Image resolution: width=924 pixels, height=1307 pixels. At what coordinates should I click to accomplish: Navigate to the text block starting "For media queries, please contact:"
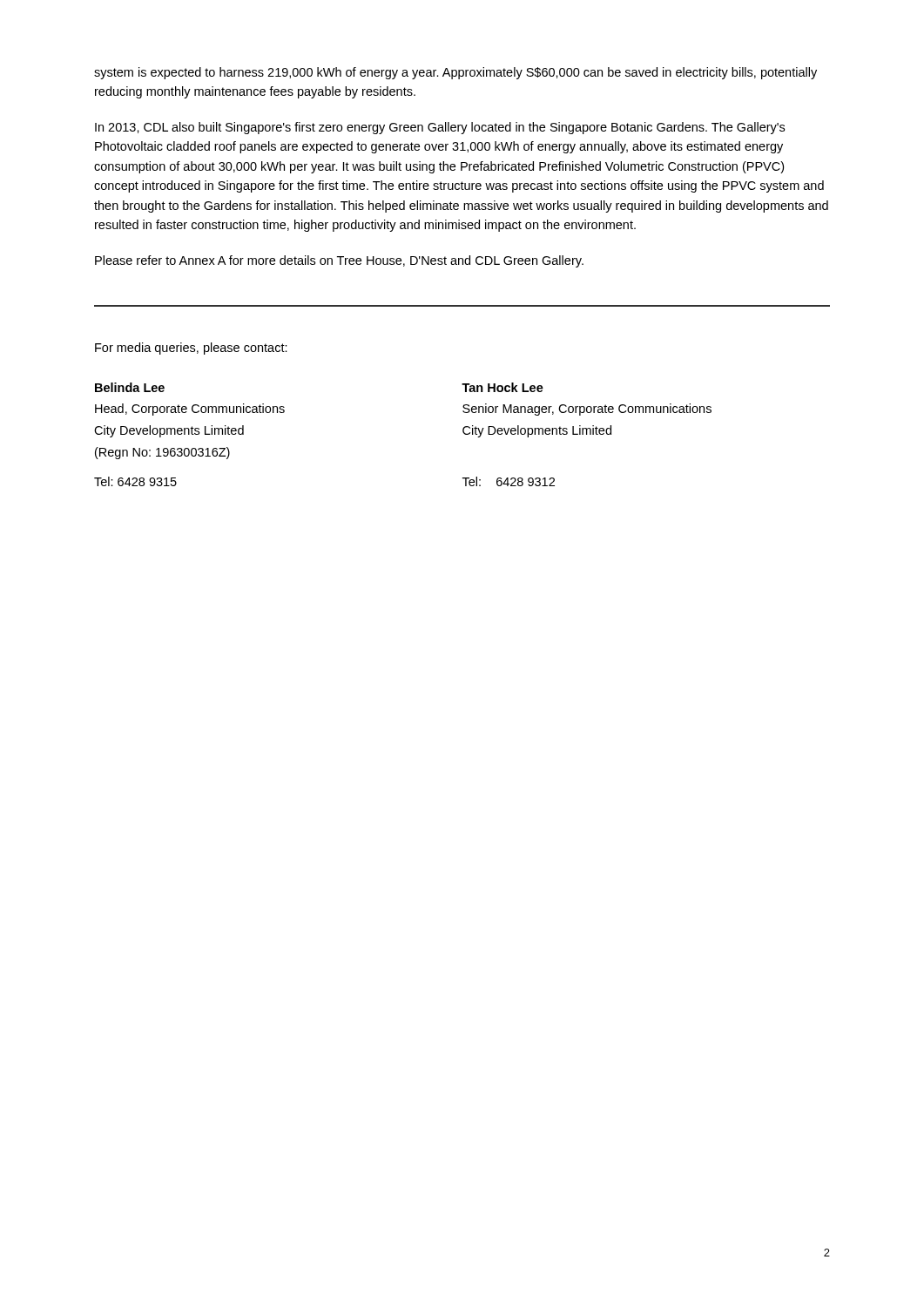click(191, 348)
